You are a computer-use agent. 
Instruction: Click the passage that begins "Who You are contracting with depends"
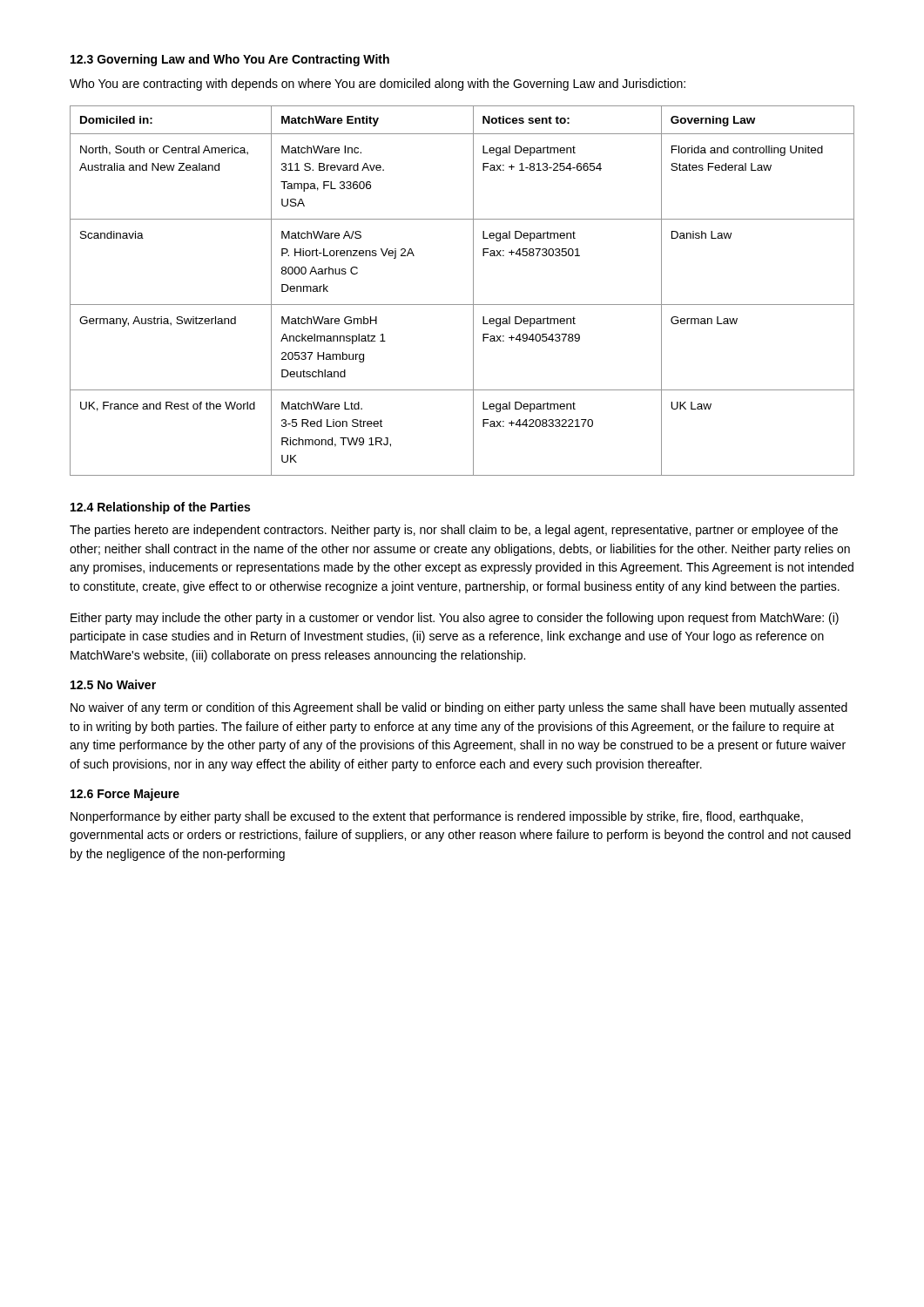coord(378,84)
